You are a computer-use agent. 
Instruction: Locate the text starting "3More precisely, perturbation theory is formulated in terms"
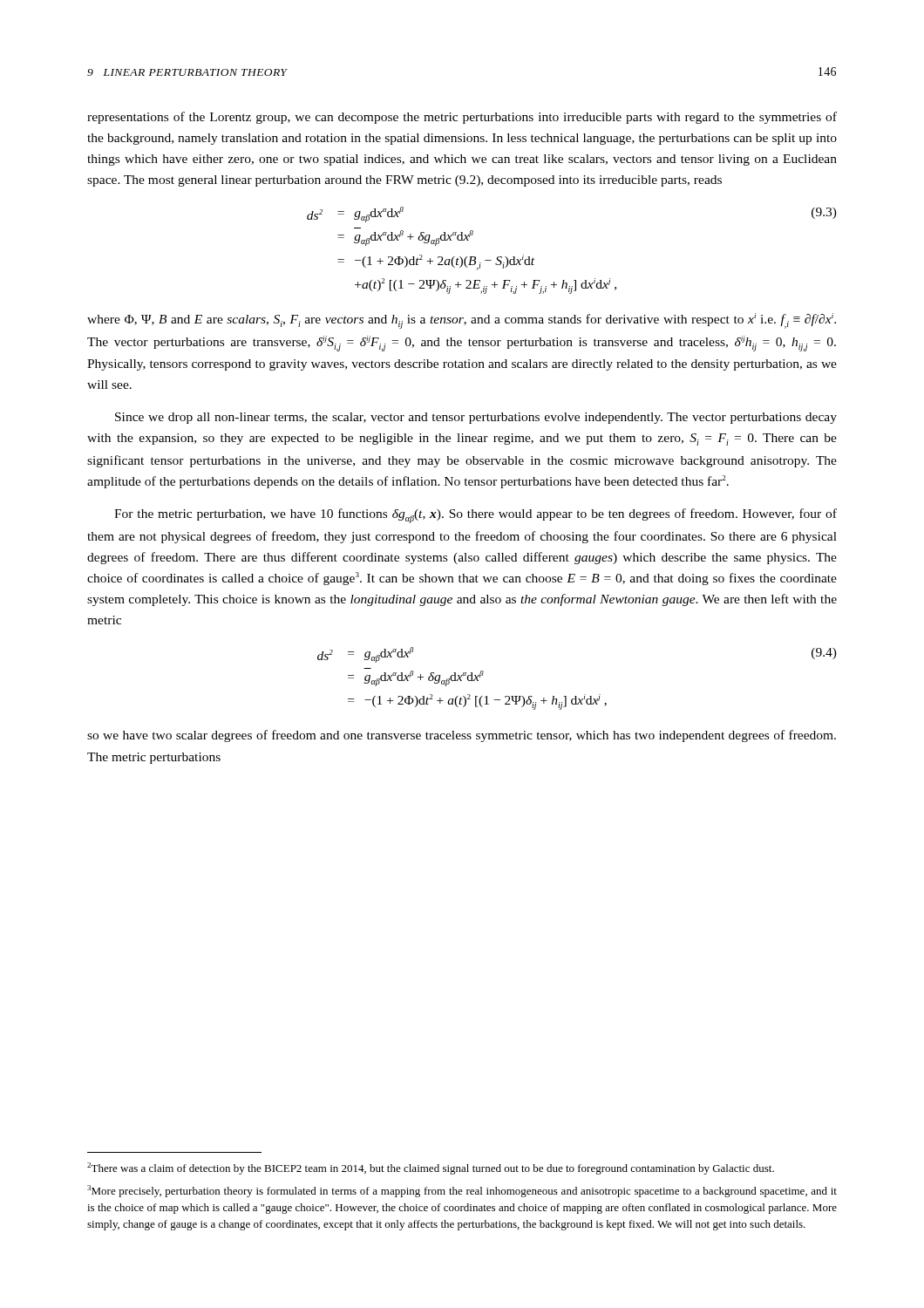coord(462,1207)
